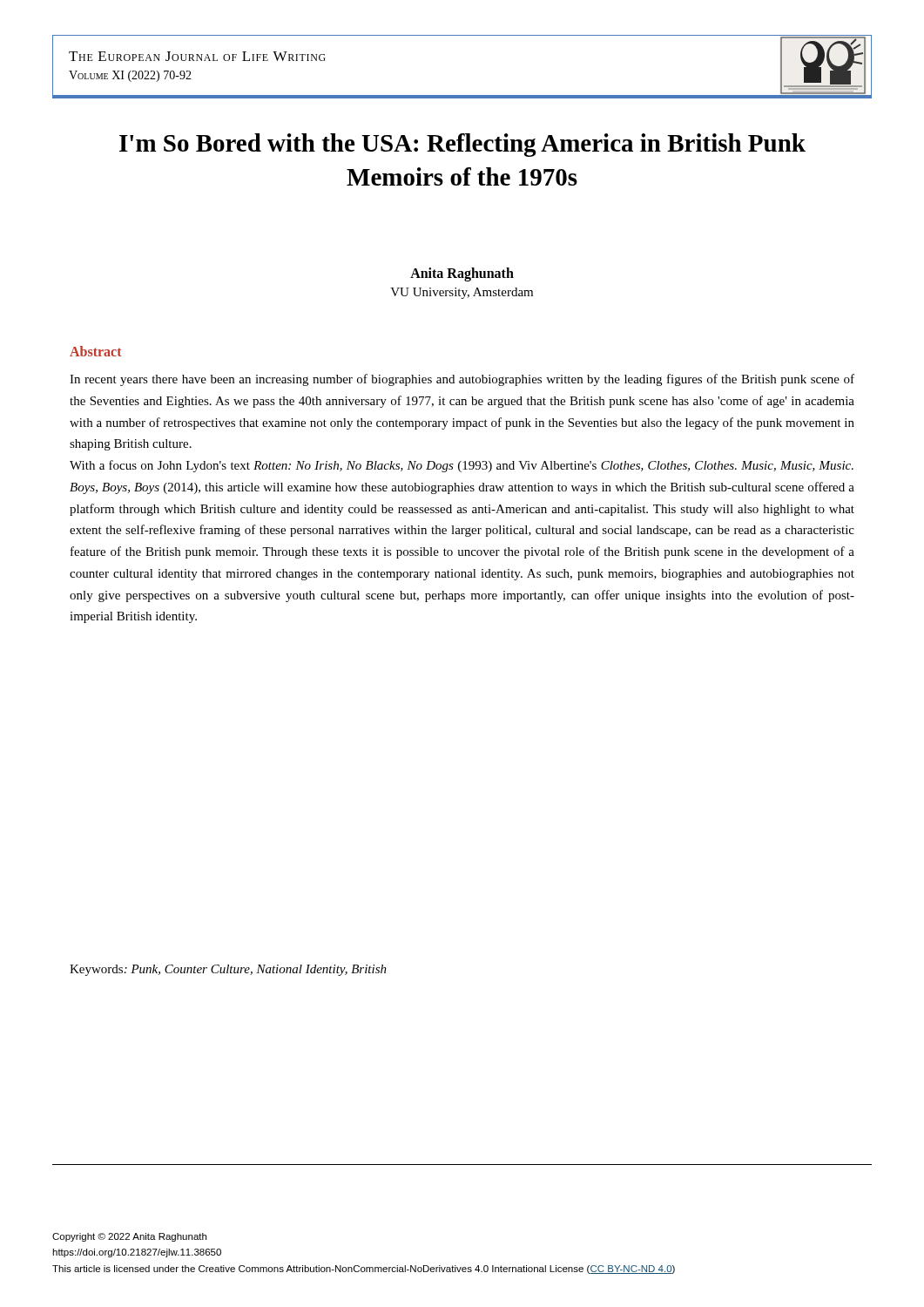Locate the text block starting "Anita Raghunath VU University, Amsterdam"
The height and width of the screenshot is (1307, 924).
pos(462,283)
